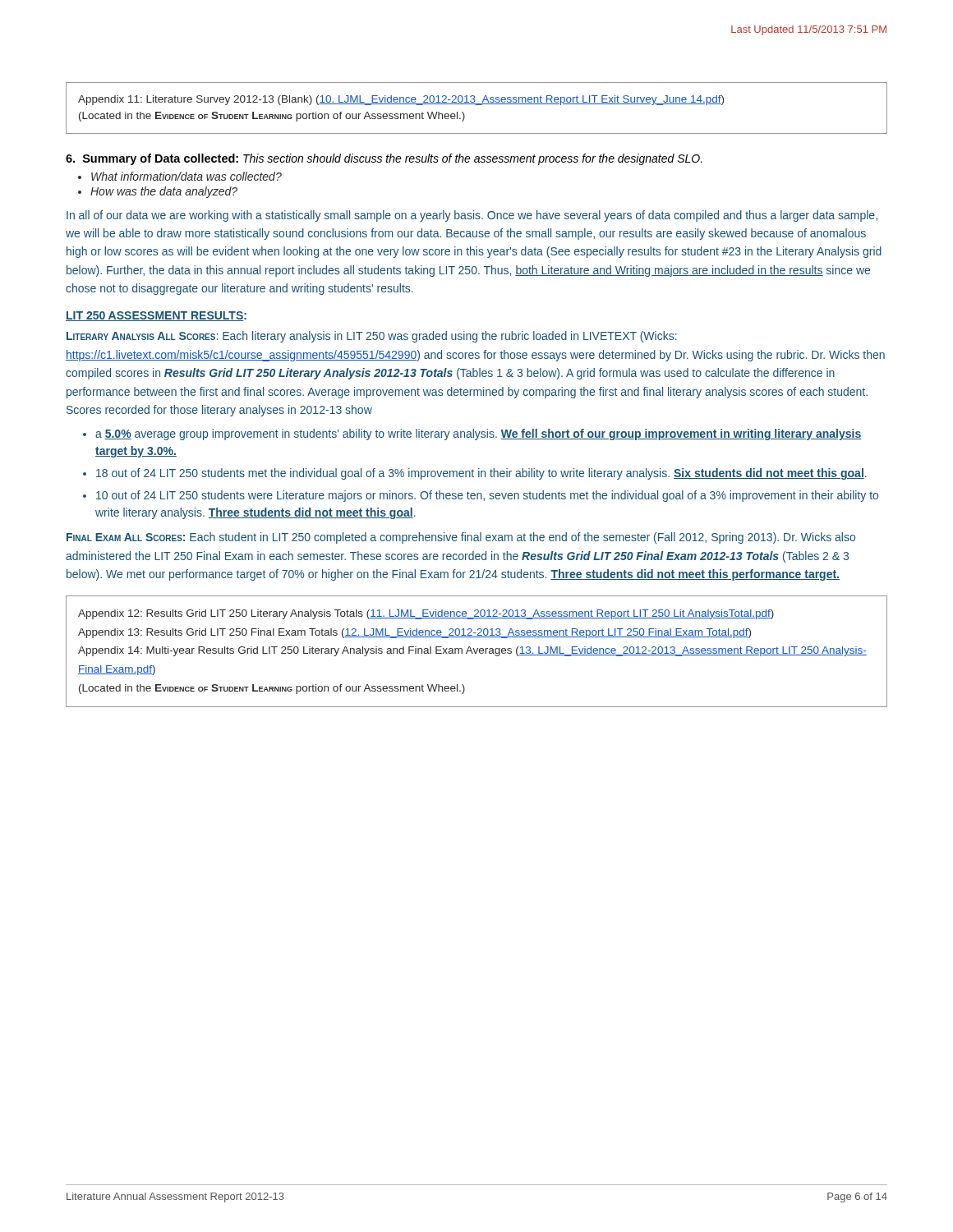Find the text block that says "In all of"
Viewport: 953px width, 1232px height.
point(474,252)
